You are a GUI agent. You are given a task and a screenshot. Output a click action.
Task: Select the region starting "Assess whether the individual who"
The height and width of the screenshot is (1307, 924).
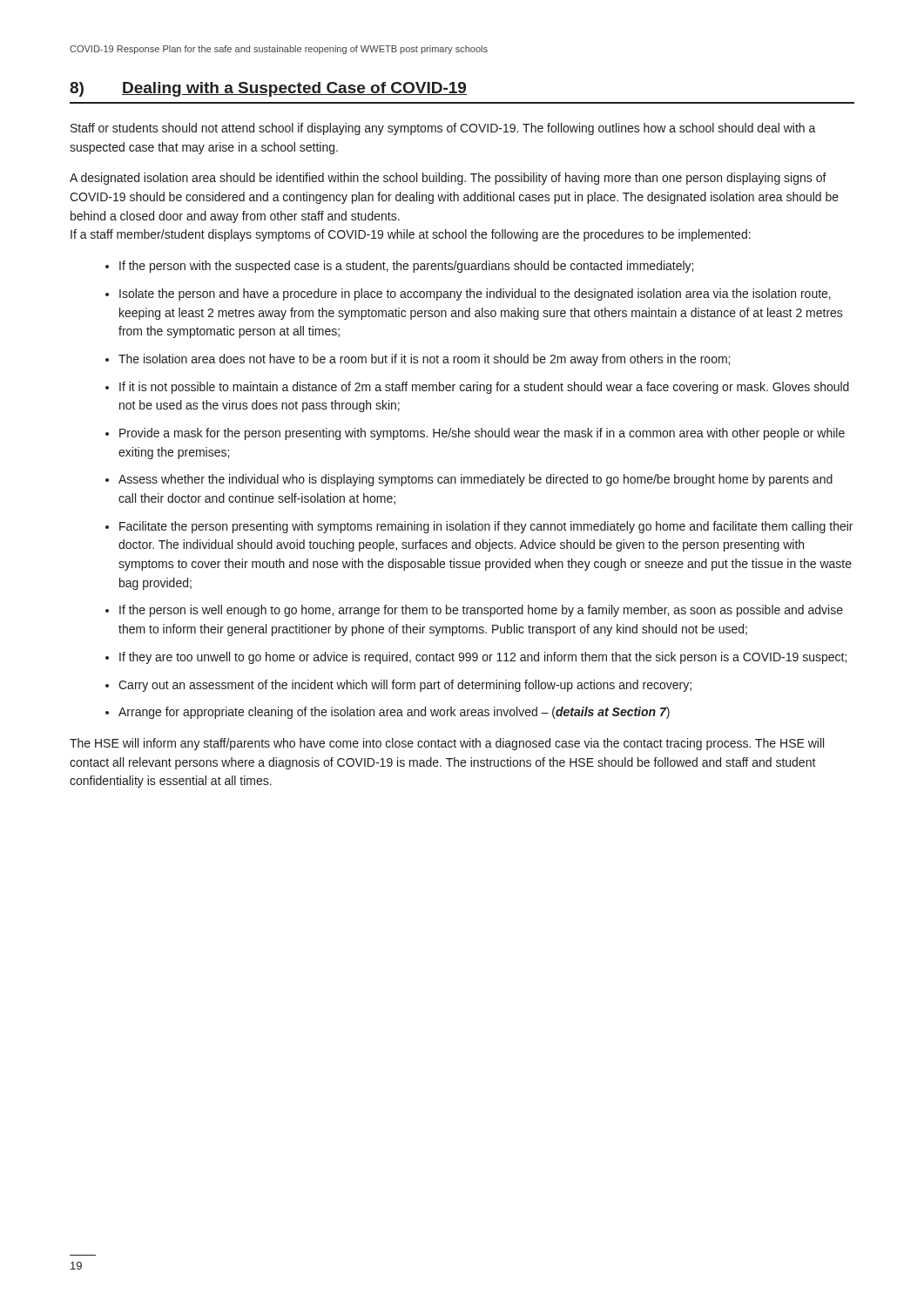pyautogui.click(x=476, y=489)
